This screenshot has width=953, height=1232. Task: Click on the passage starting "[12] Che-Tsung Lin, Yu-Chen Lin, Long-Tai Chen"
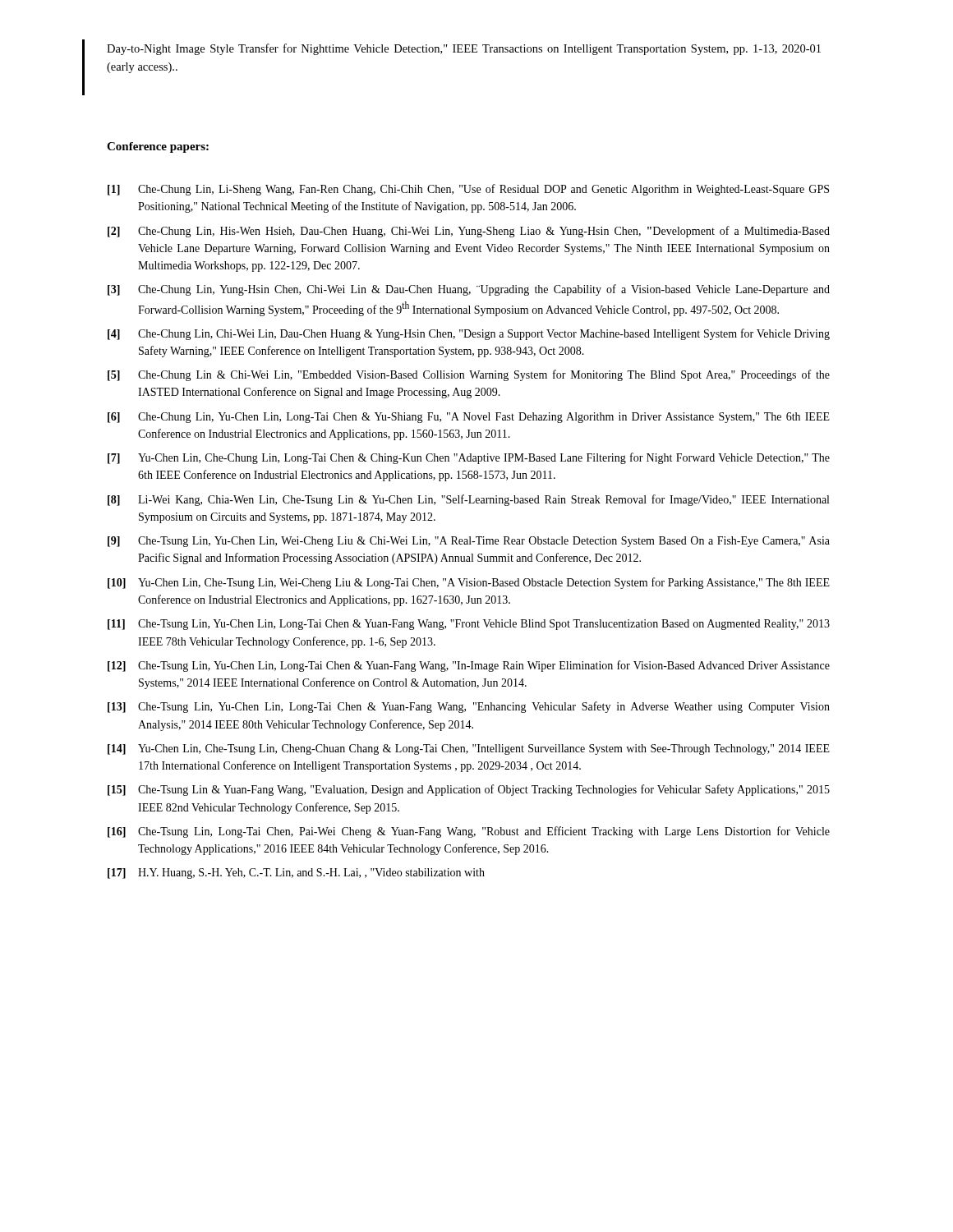468,674
